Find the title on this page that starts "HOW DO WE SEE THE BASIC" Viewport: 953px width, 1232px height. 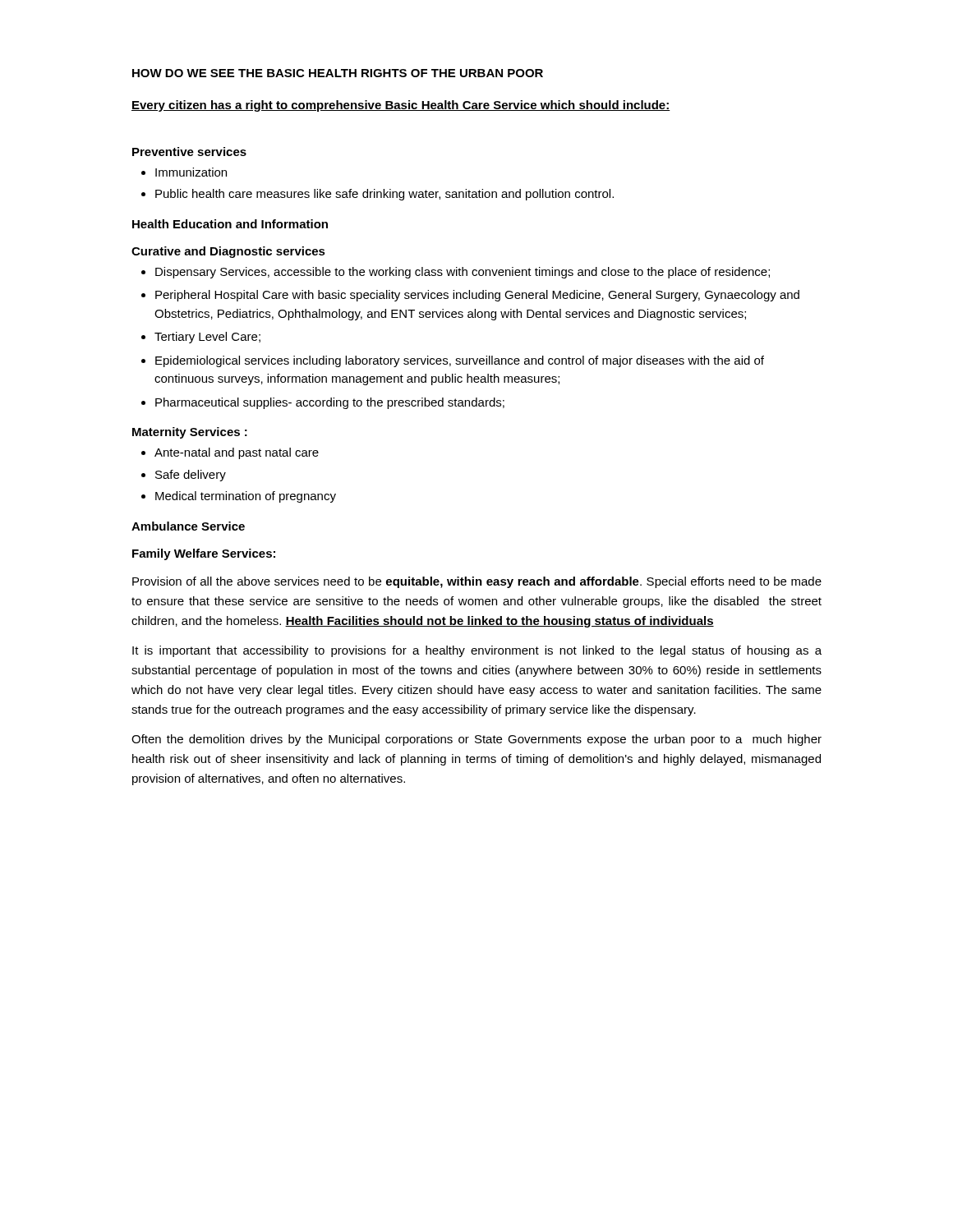coord(337,73)
